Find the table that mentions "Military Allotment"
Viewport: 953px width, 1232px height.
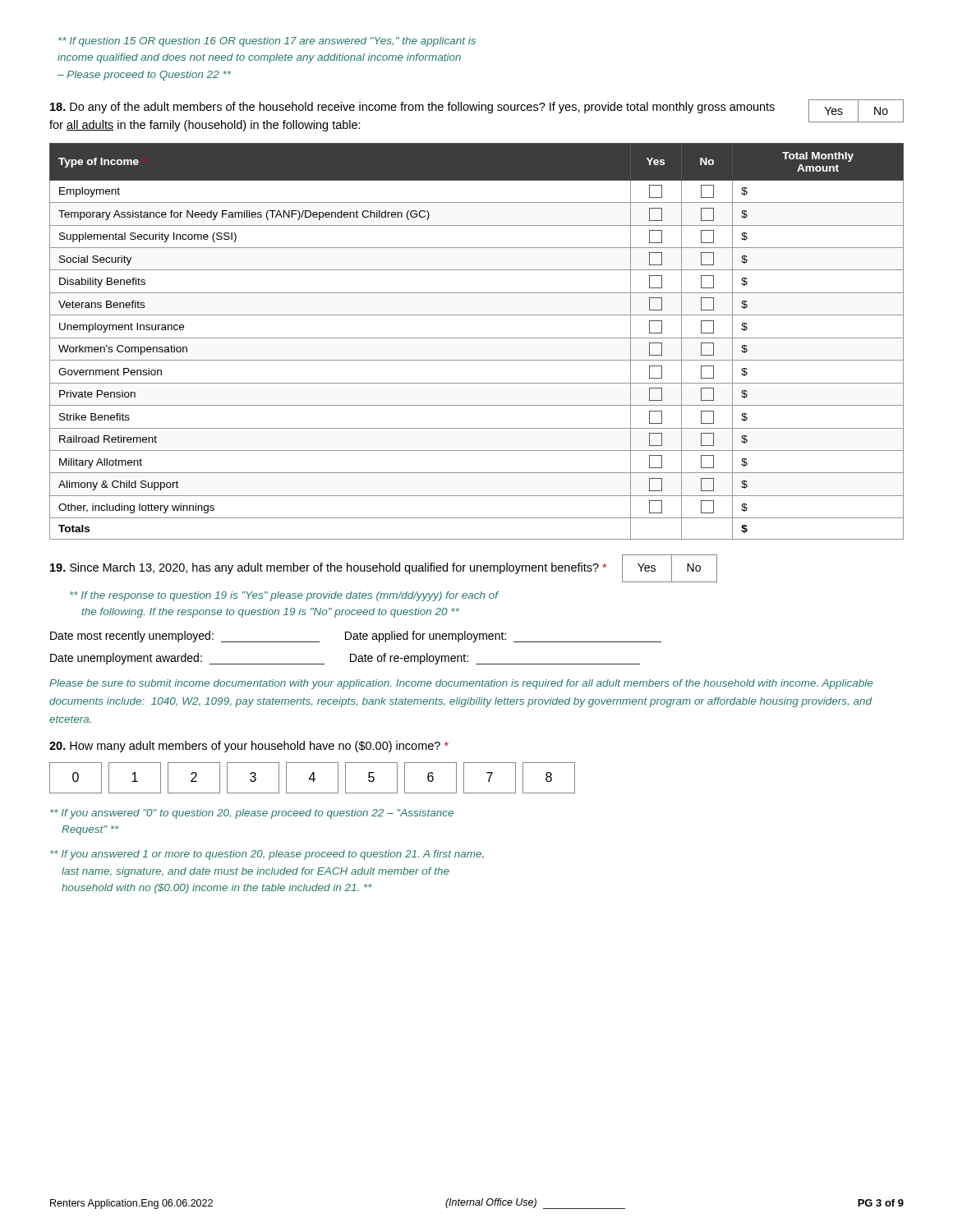tap(476, 341)
